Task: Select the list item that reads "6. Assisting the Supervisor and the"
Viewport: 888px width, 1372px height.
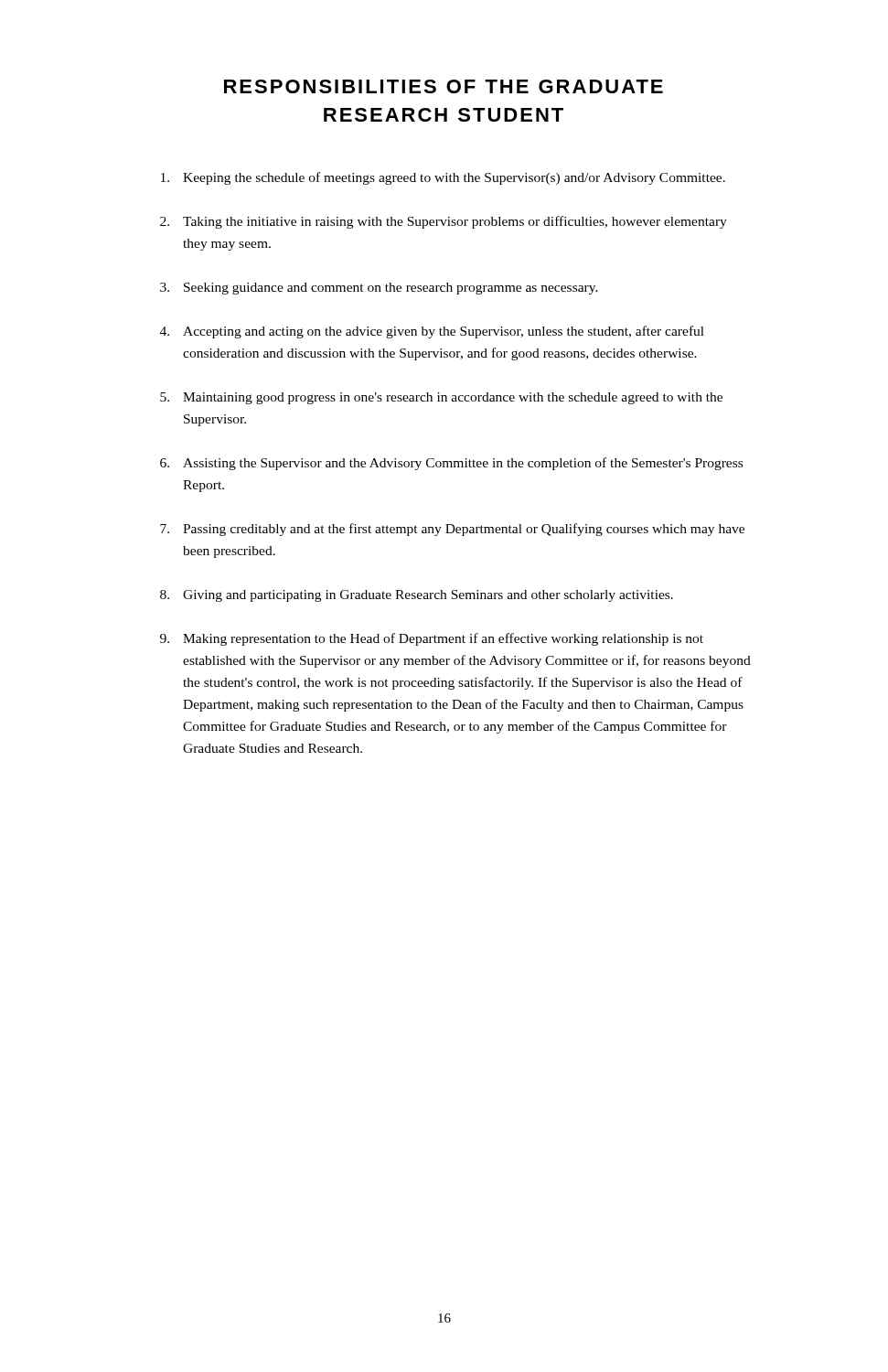Action: (x=444, y=474)
